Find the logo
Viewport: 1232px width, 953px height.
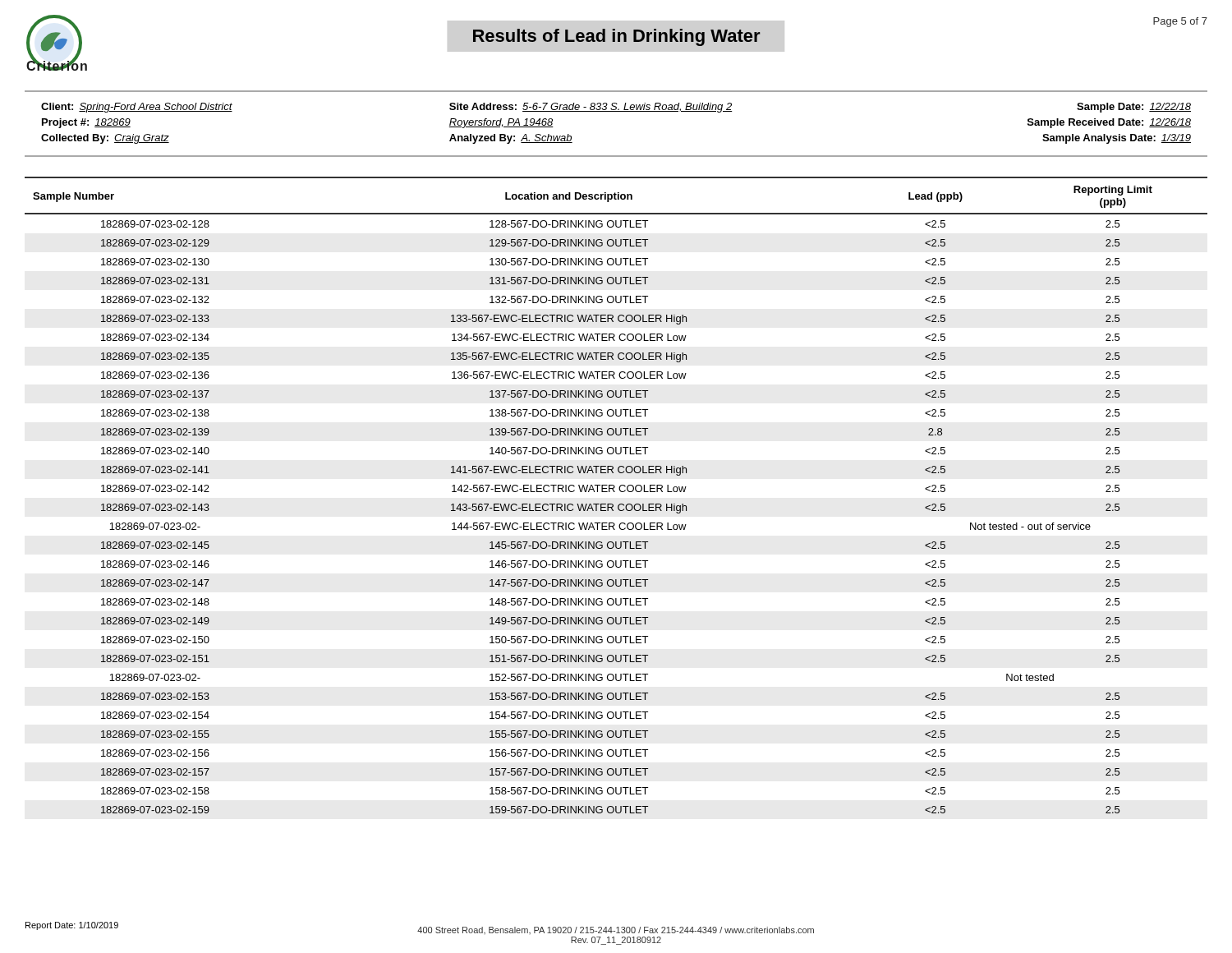[x=72, y=46]
